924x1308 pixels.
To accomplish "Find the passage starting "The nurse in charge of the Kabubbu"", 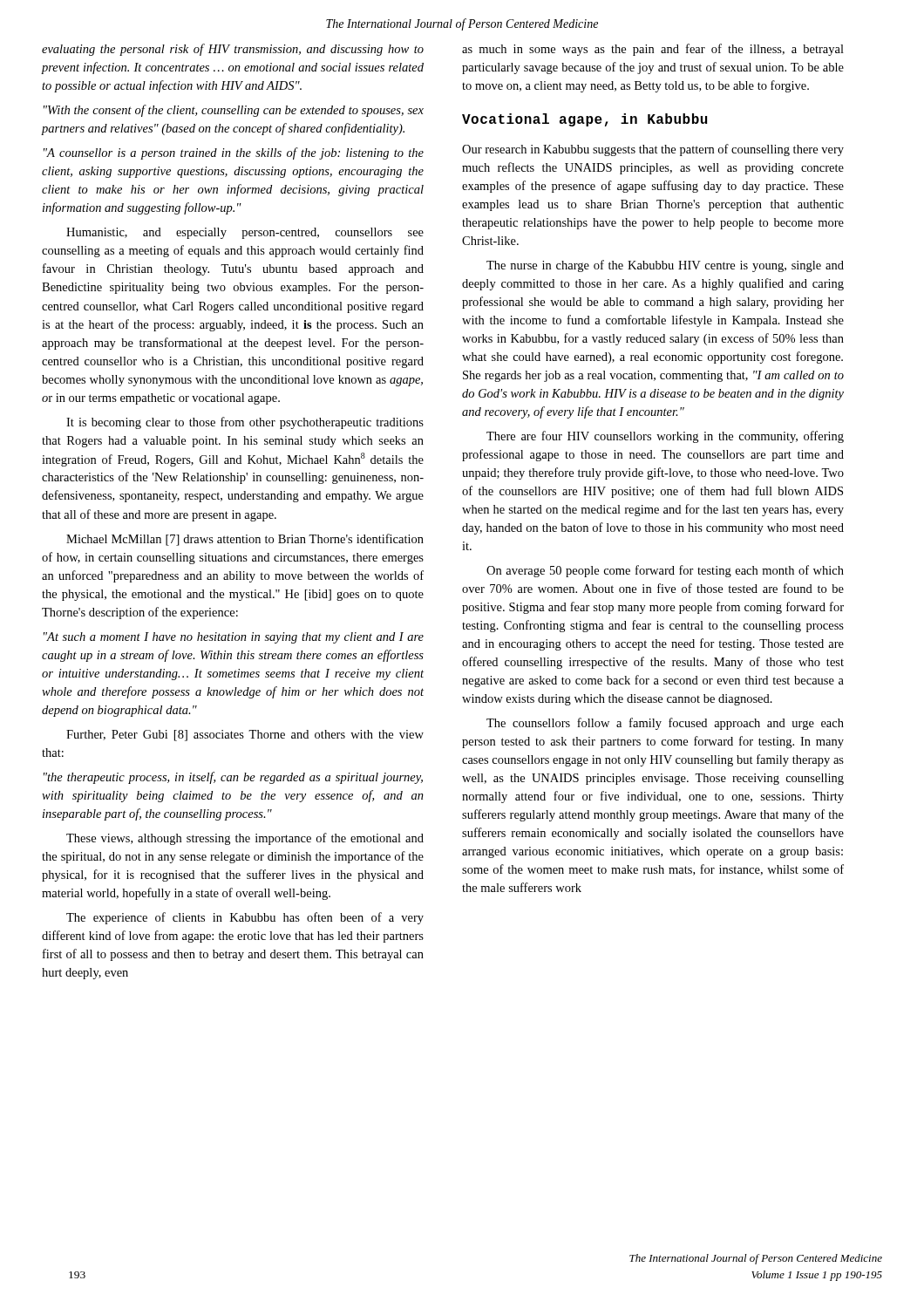I will click(653, 339).
